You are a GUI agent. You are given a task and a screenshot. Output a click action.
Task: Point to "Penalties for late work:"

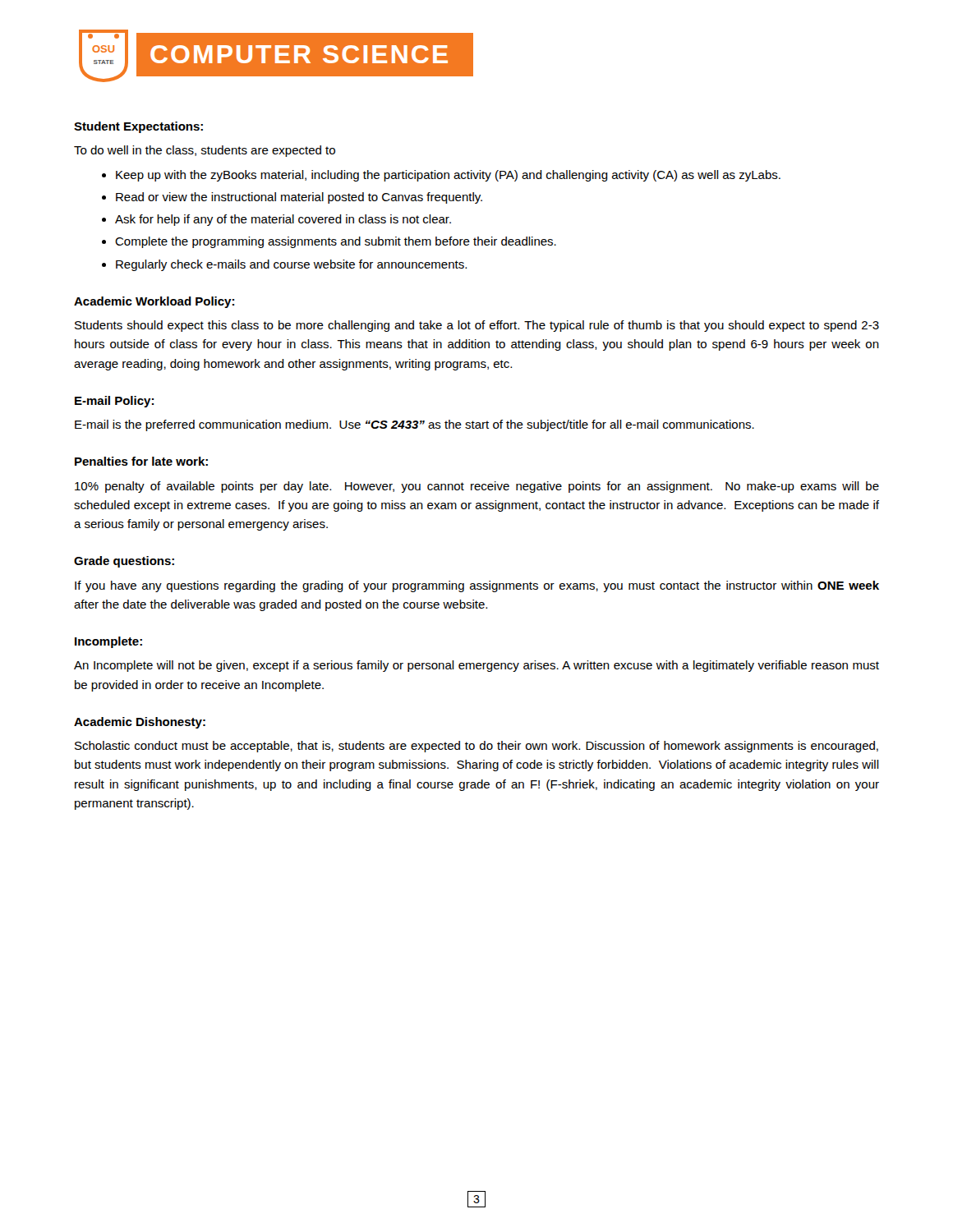[141, 461]
